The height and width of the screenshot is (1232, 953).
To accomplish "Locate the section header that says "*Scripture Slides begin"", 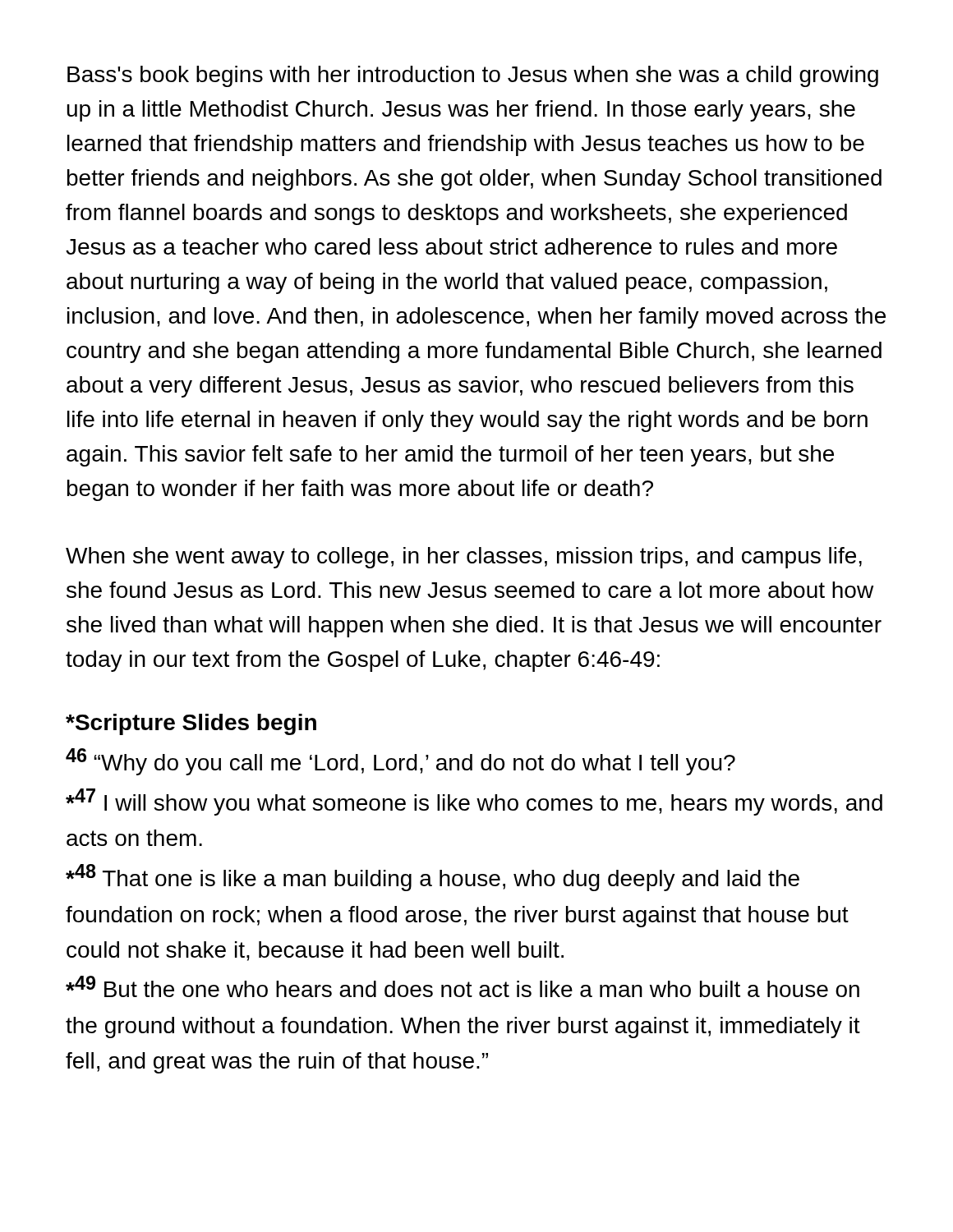I will (x=192, y=722).
